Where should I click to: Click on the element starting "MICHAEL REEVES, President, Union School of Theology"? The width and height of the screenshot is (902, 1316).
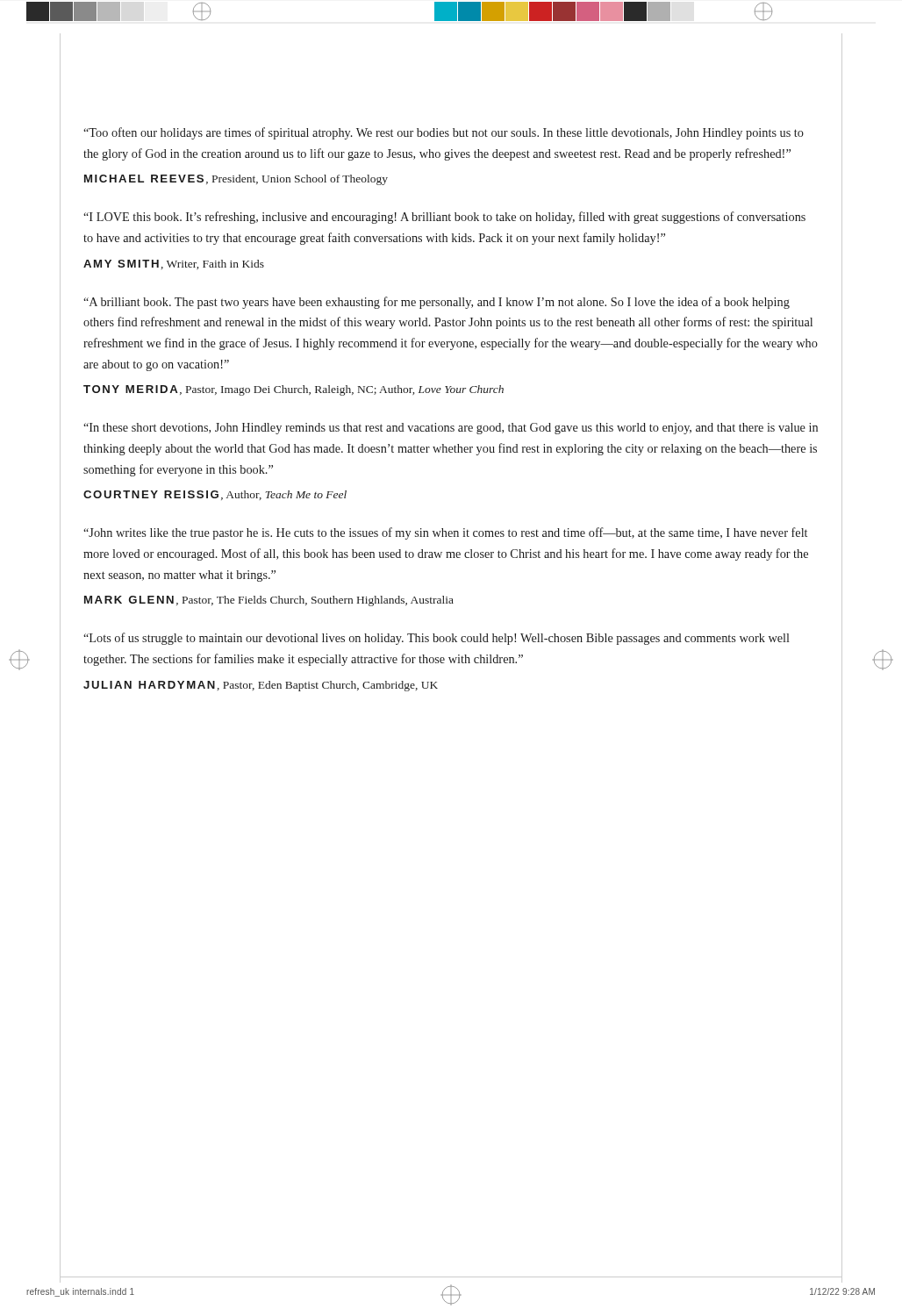(236, 179)
